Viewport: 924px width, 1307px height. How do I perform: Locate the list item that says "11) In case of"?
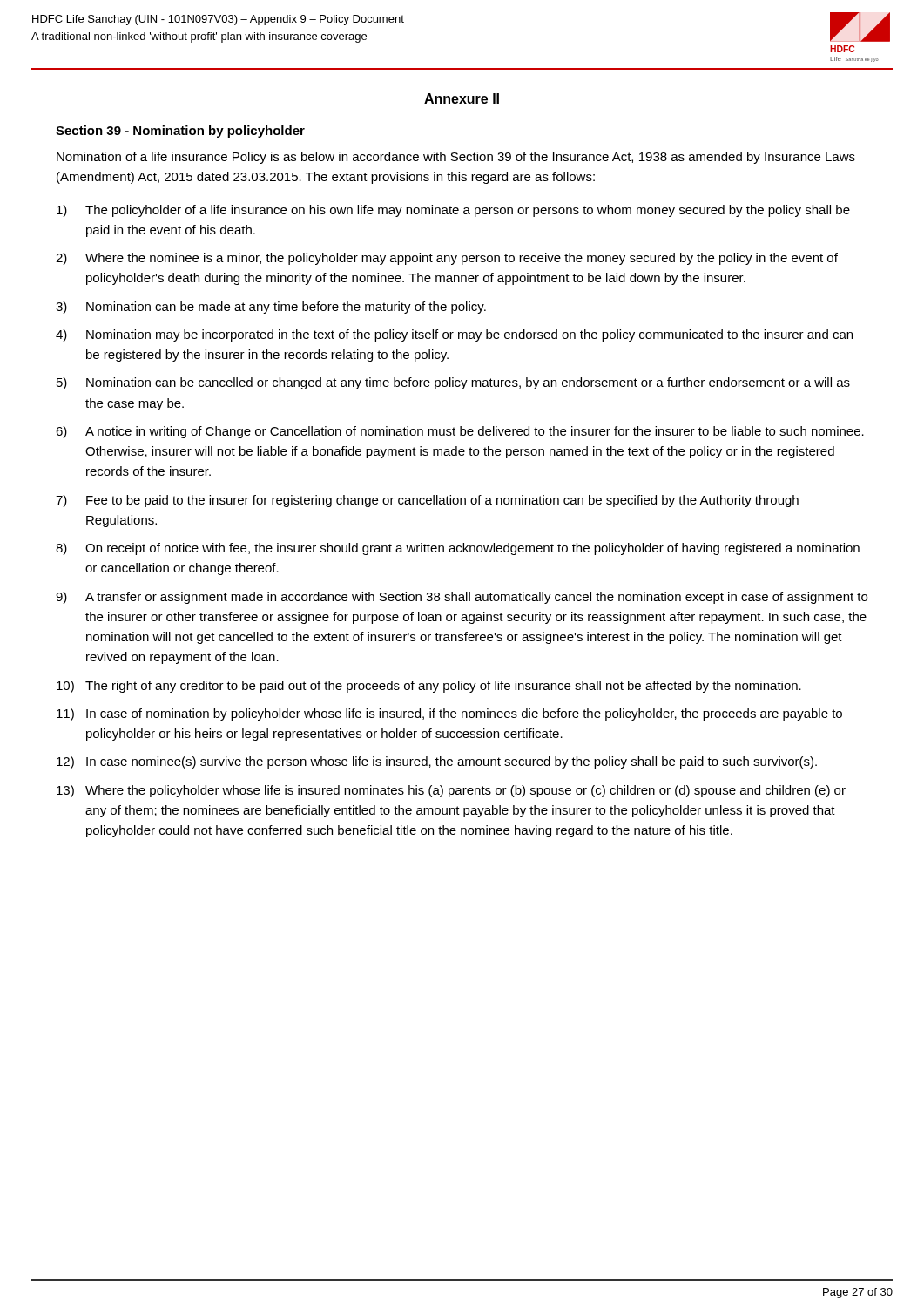click(x=462, y=723)
